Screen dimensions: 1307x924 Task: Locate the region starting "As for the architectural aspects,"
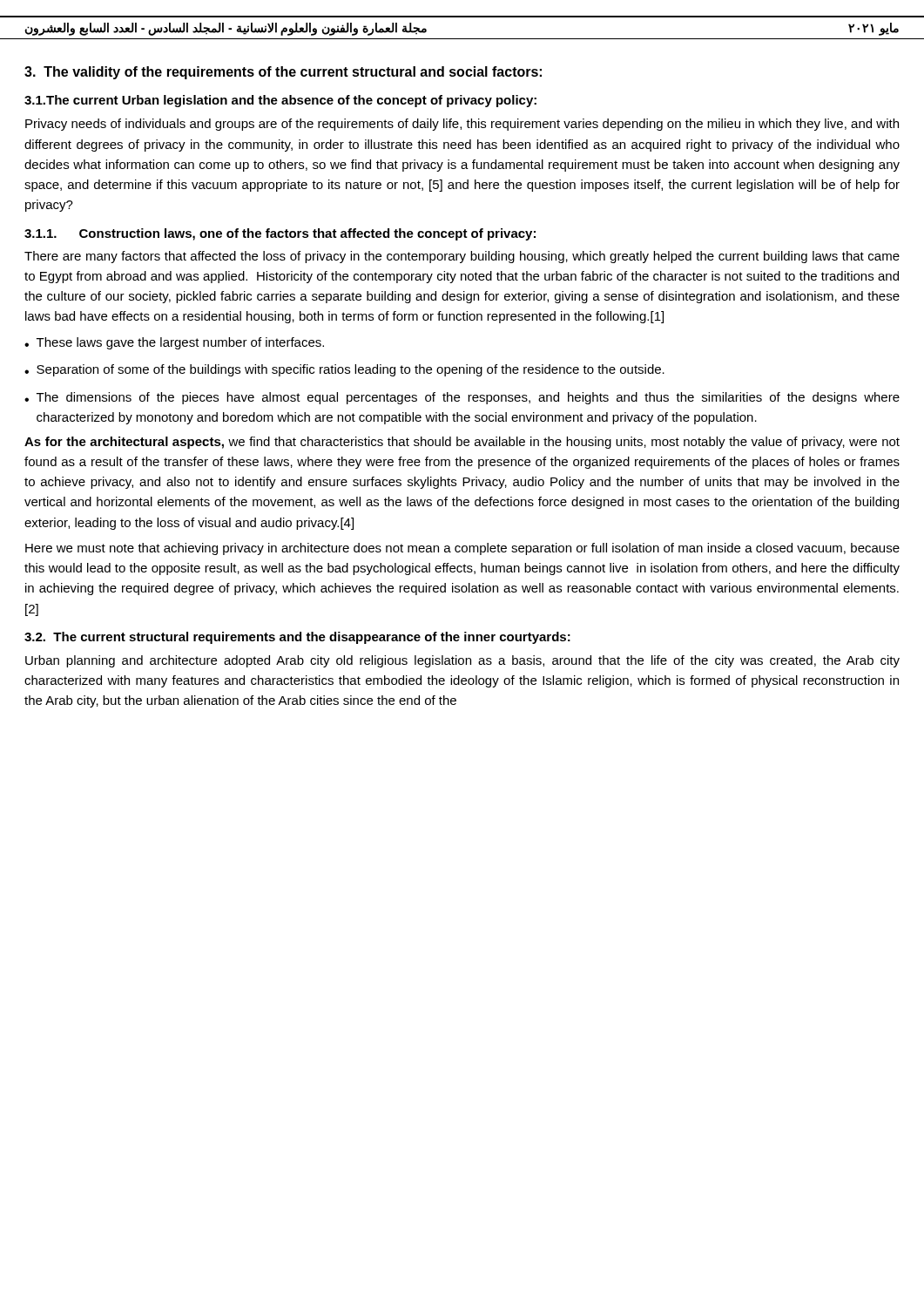(x=462, y=482)
